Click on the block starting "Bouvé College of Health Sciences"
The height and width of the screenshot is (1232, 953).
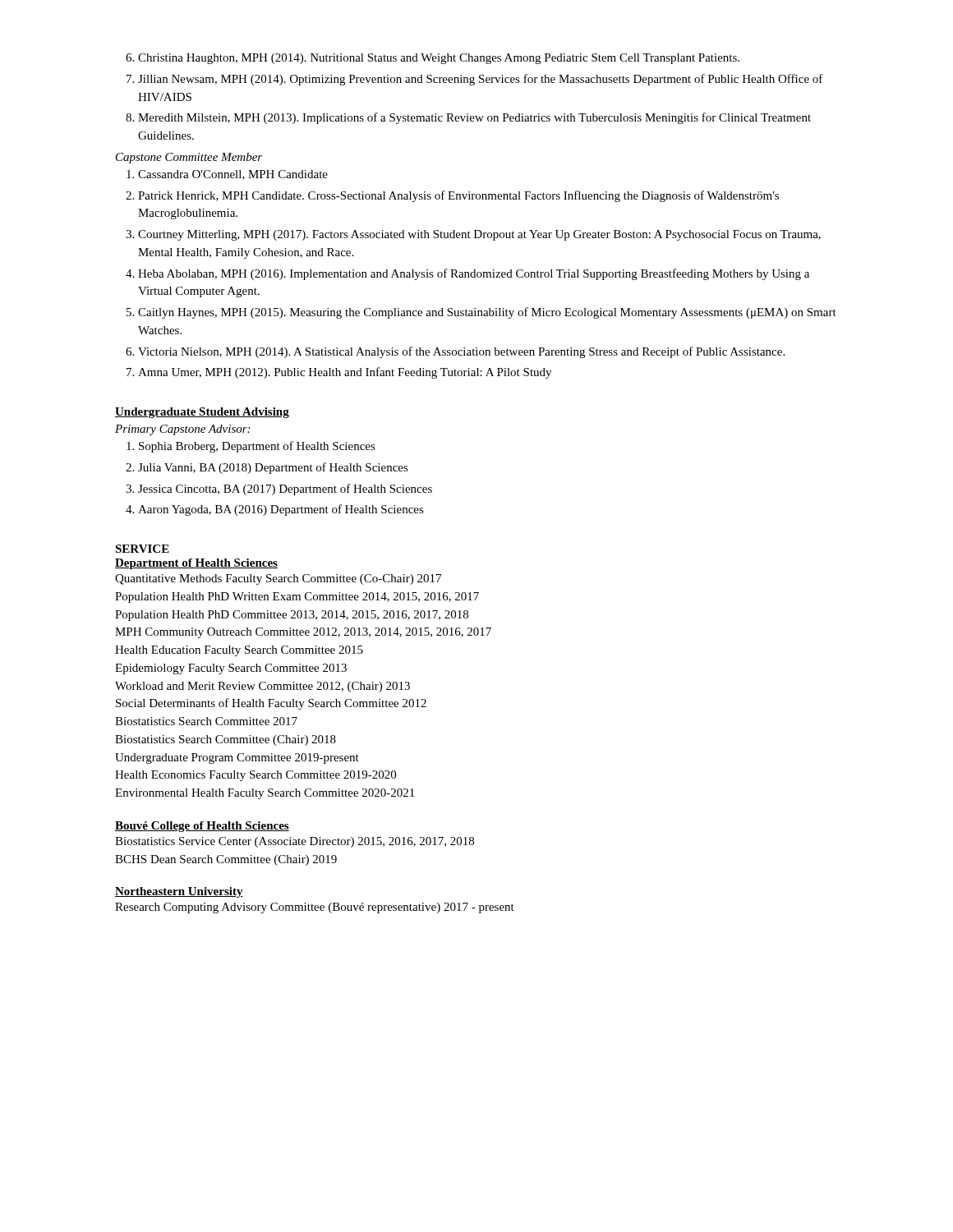202,825
